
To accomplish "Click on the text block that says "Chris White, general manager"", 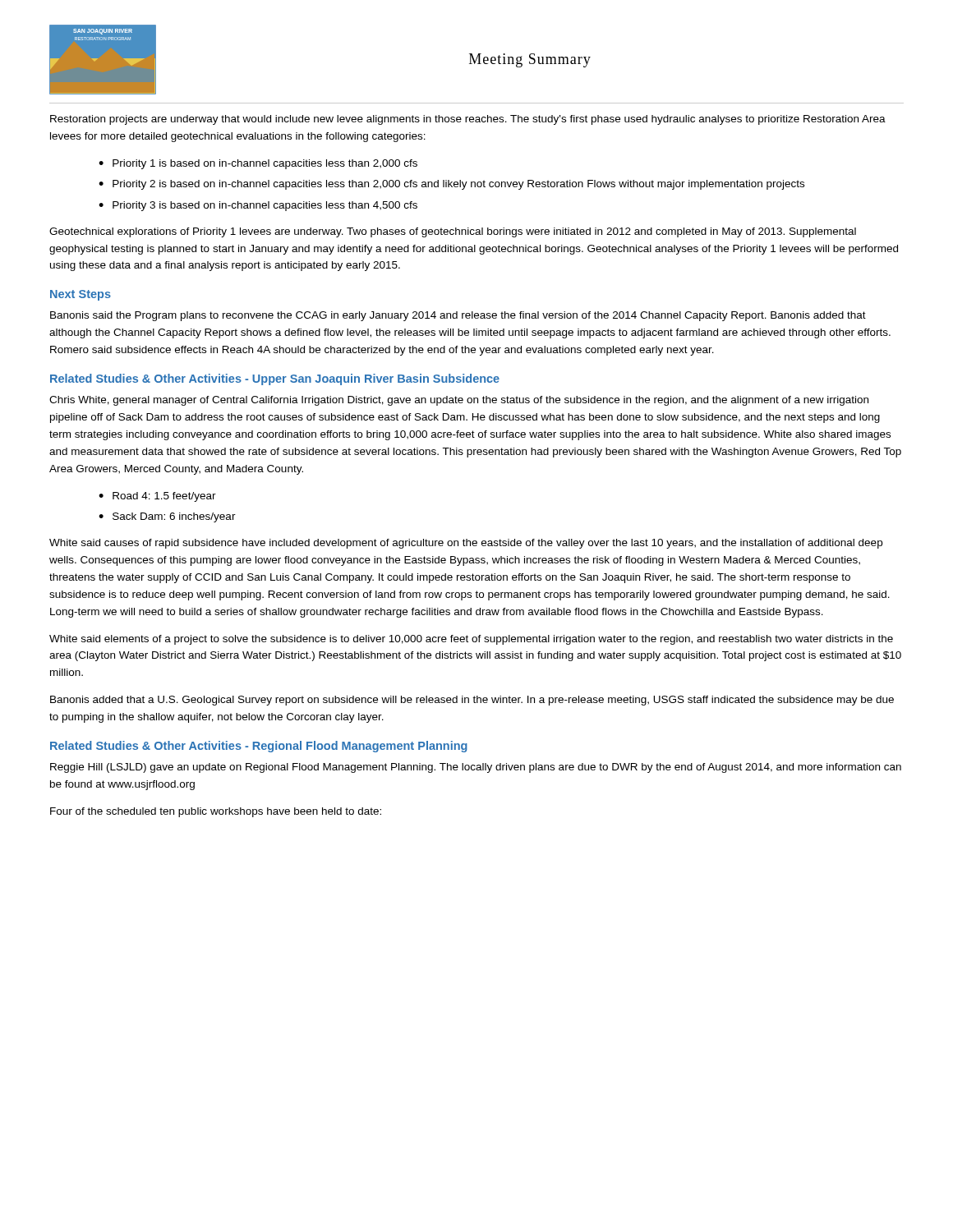I will point(475,434).
